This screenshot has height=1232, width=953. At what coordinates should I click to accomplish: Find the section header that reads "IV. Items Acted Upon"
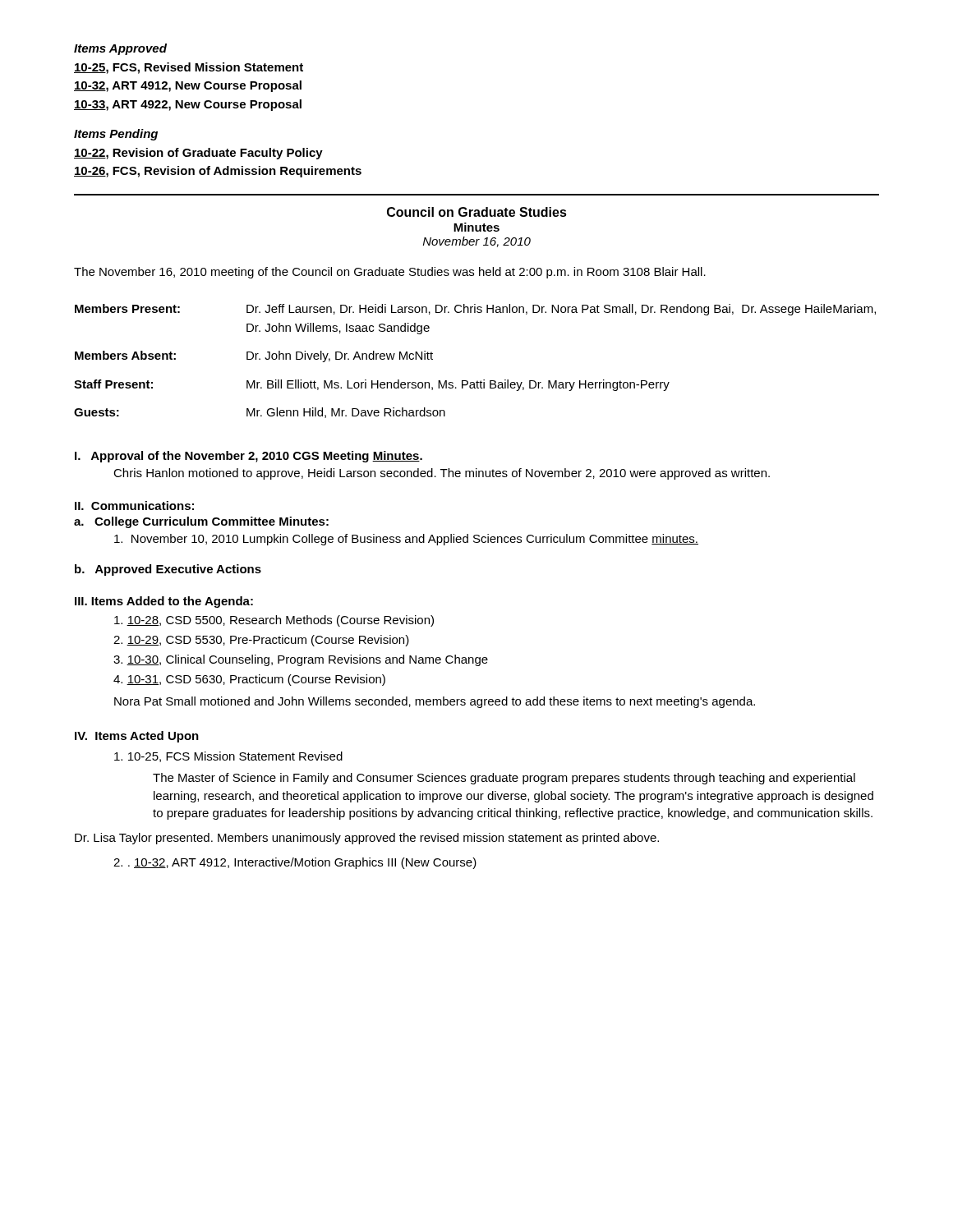(136, 736)
